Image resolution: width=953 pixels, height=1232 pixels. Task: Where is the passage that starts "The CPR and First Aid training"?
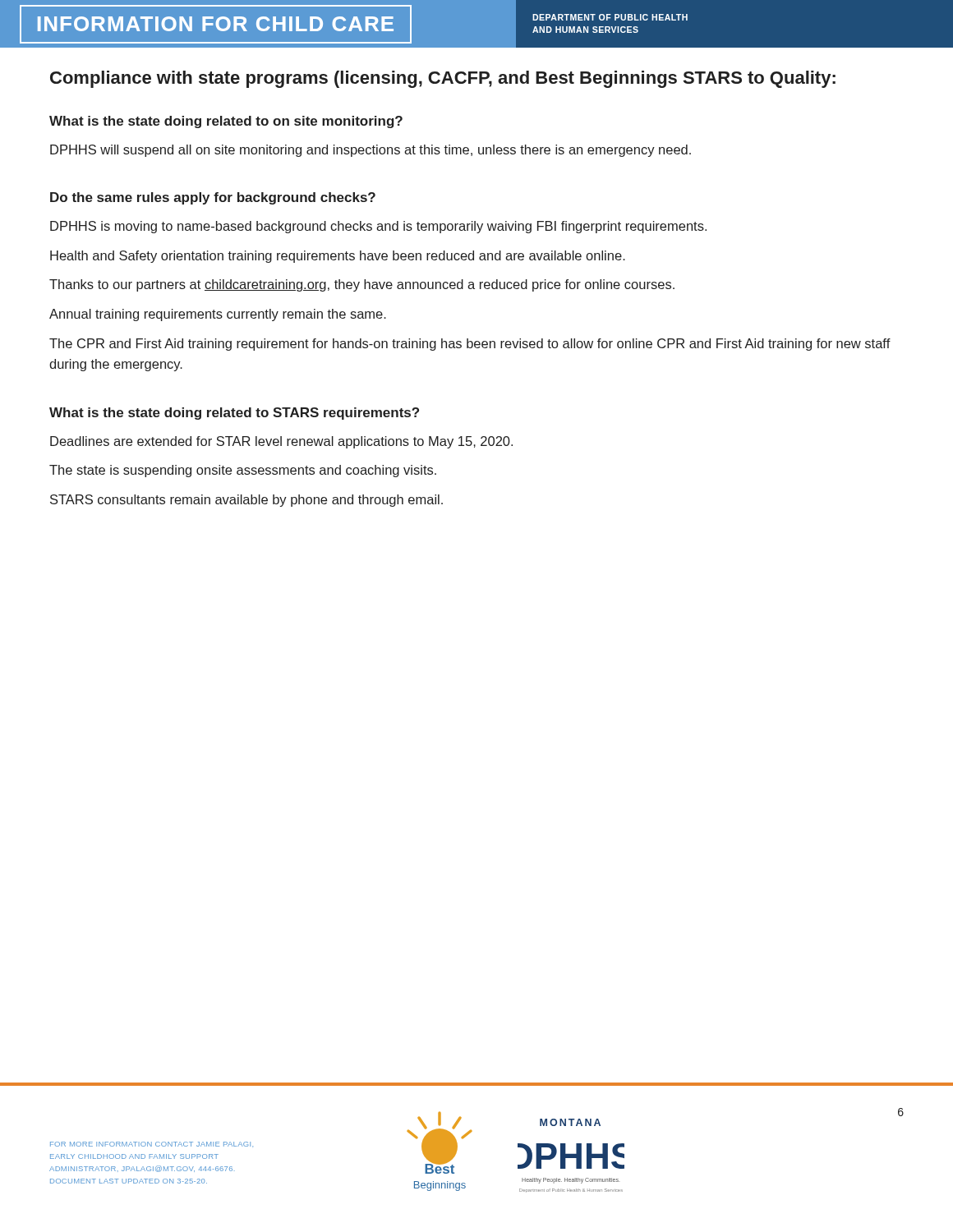click(x=470, y=353)
